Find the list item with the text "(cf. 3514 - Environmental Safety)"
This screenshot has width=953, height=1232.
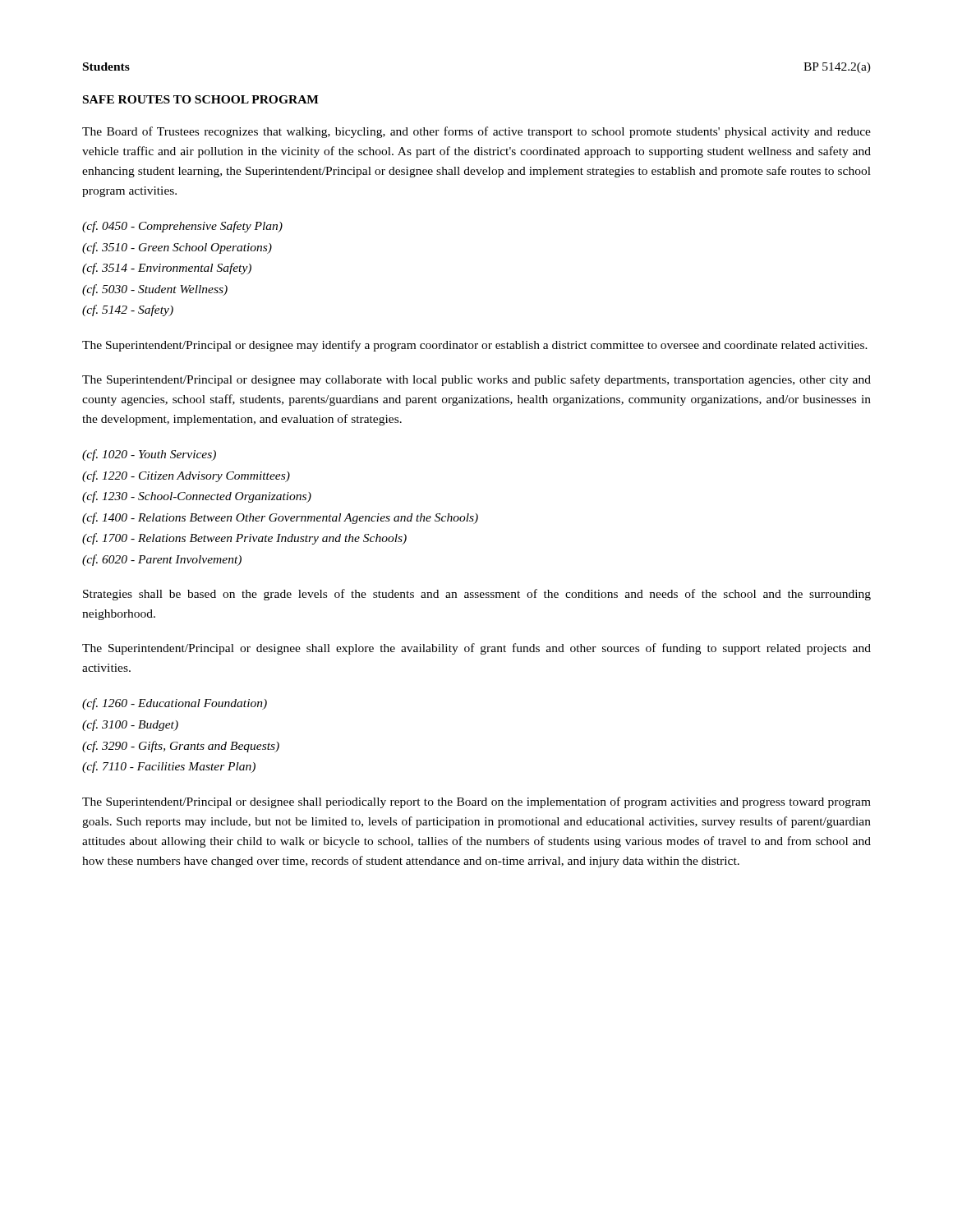click(167, 268)
